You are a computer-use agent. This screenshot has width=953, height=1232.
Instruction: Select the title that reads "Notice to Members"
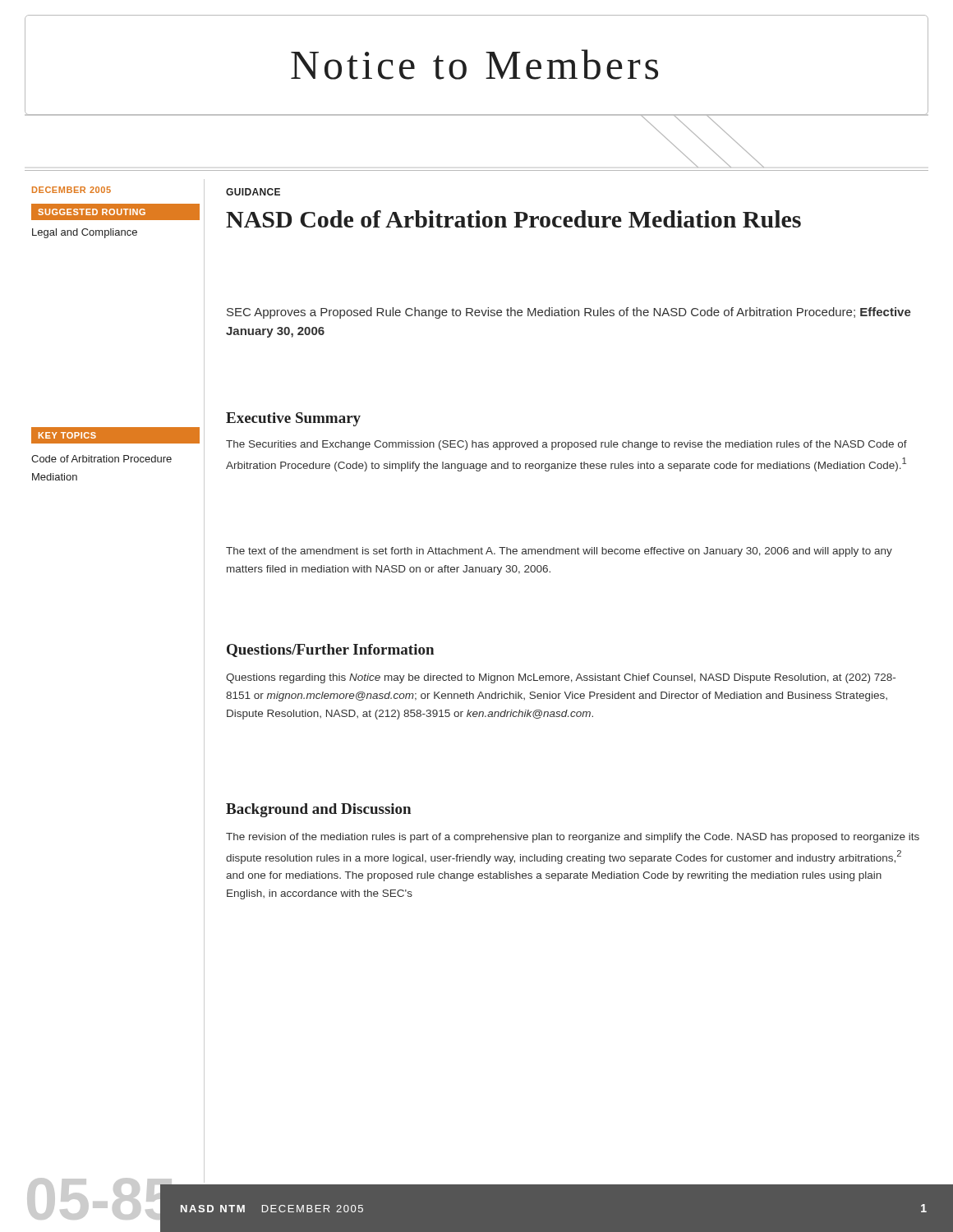click(476, 65)
